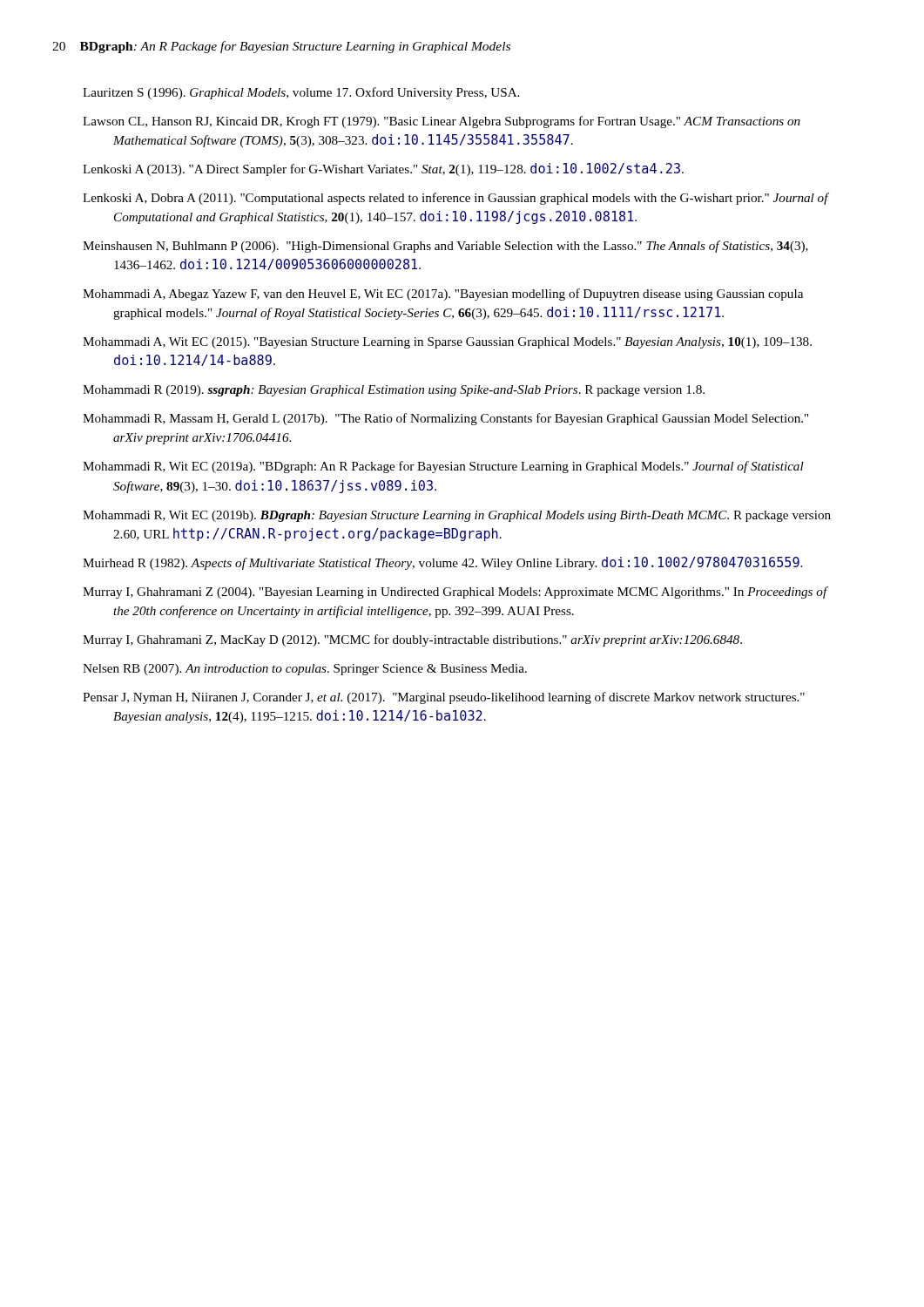
Task: Find the list item with the text "Meinshausen N, Buhlmann P"
Action: coord(446,255)
